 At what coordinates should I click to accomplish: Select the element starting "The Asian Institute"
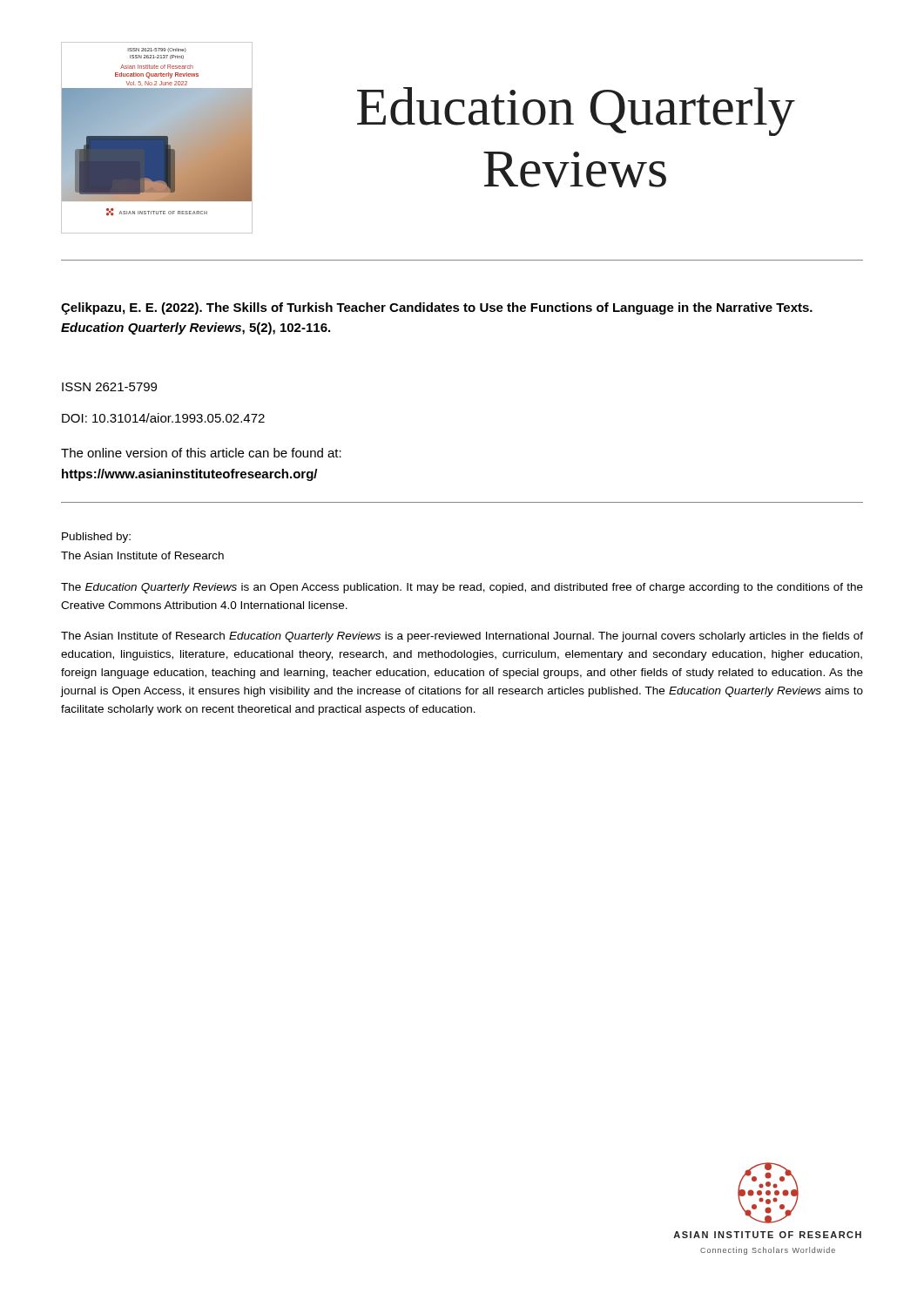click(x=462, y=672)
